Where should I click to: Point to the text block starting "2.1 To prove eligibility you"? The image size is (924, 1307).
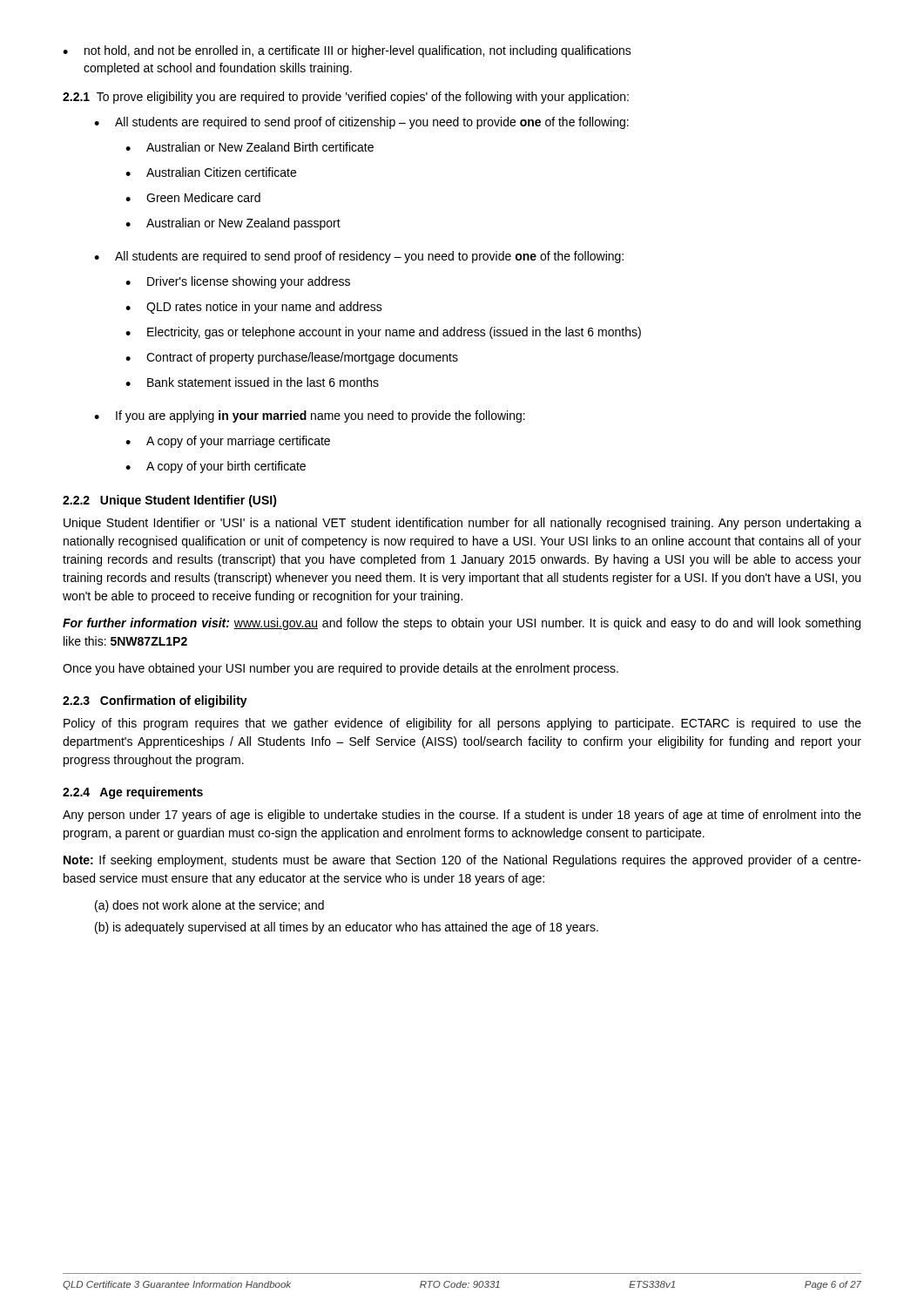(x=346, y=96)
